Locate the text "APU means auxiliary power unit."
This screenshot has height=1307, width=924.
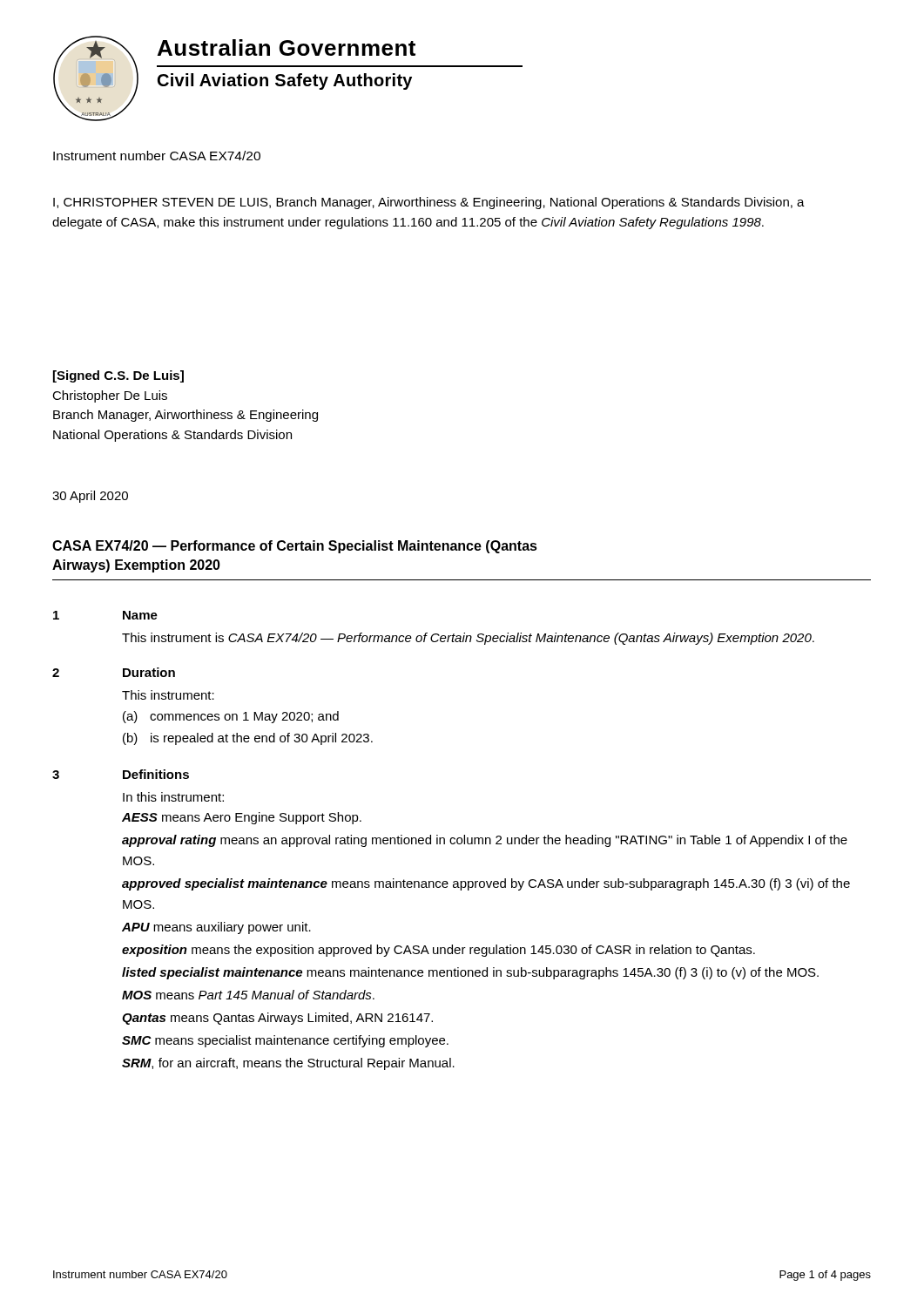coord(217,927)
